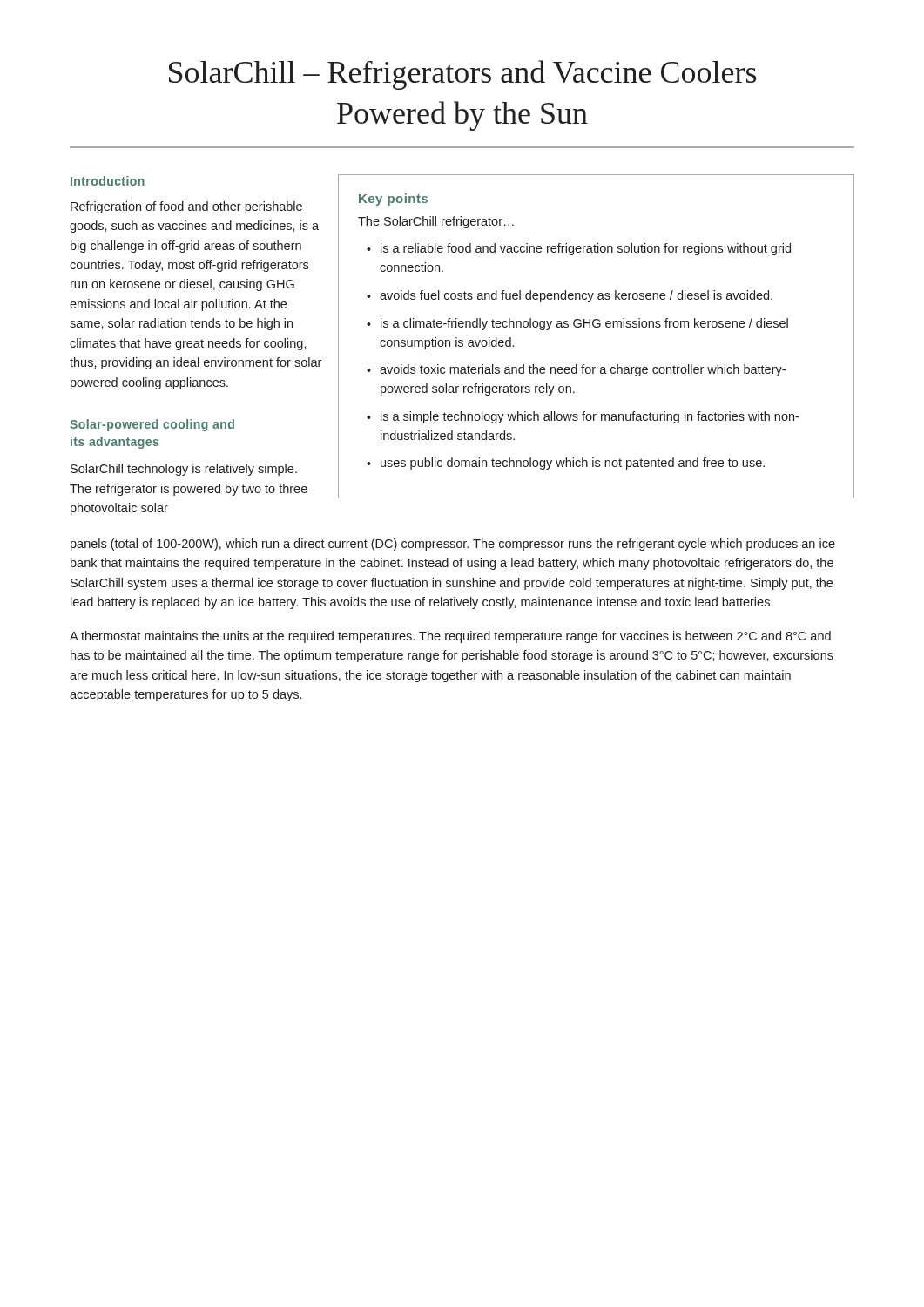The height and width of the screenshot is (1307, 924).
Task: Locate the list item that reads "is a climate-friendly technology as"
Action: pos(607,333)
